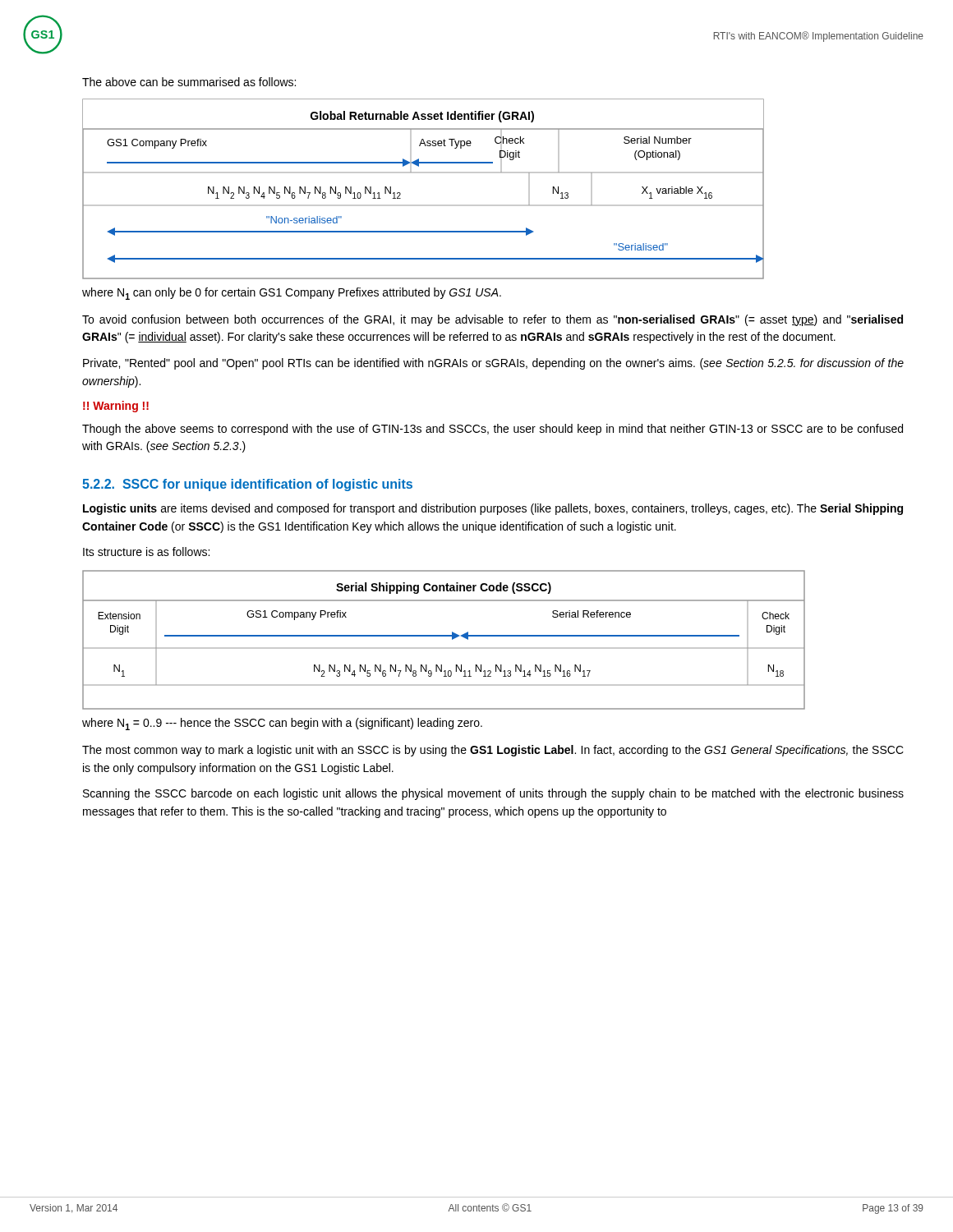Screen dimensions: 1232x953
Task: Find the text block that says "Scanning the SSCC barcode on each"
Action: [493, 803]
